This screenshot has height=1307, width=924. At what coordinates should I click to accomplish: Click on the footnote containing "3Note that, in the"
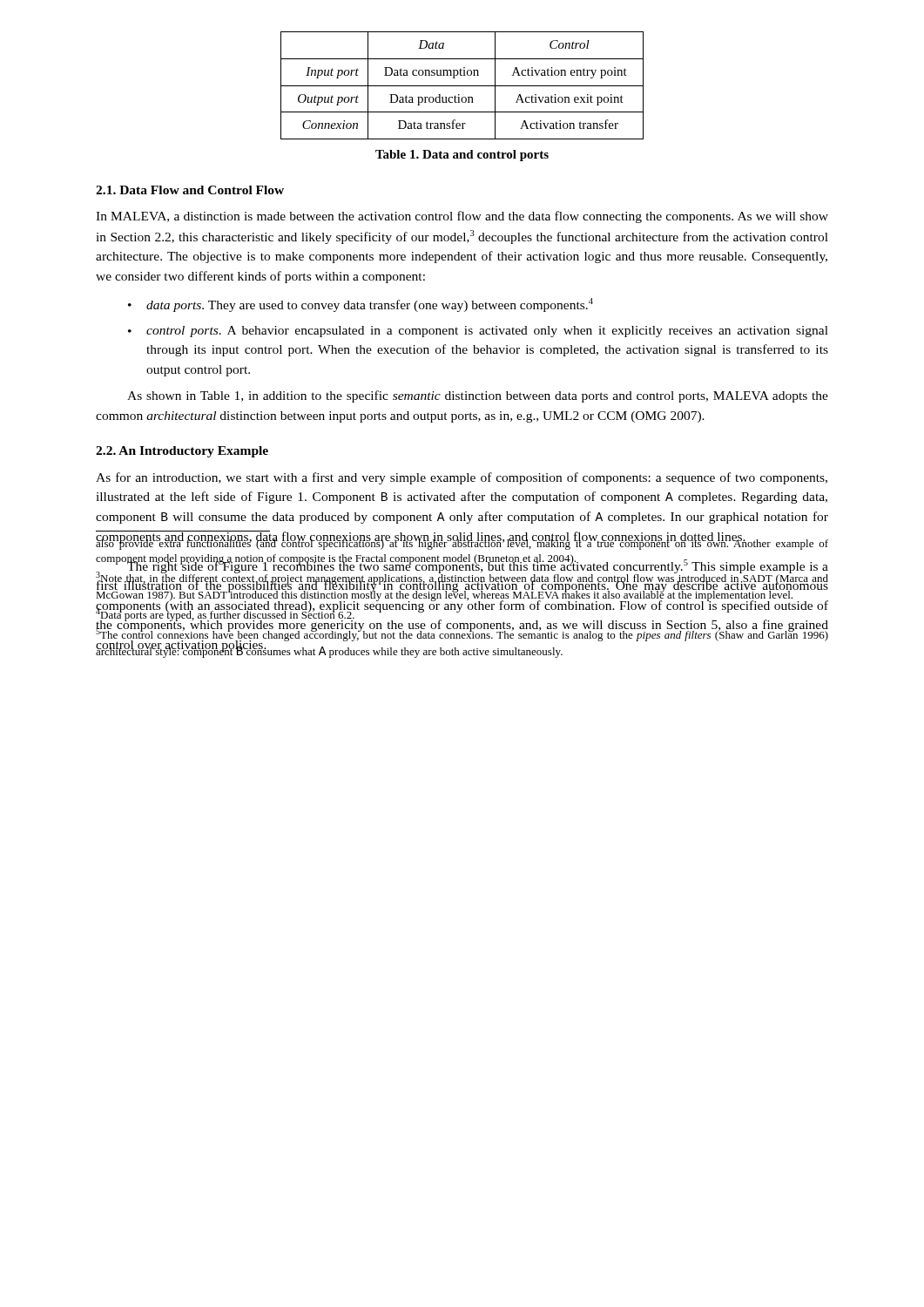(x=462, y=586)
